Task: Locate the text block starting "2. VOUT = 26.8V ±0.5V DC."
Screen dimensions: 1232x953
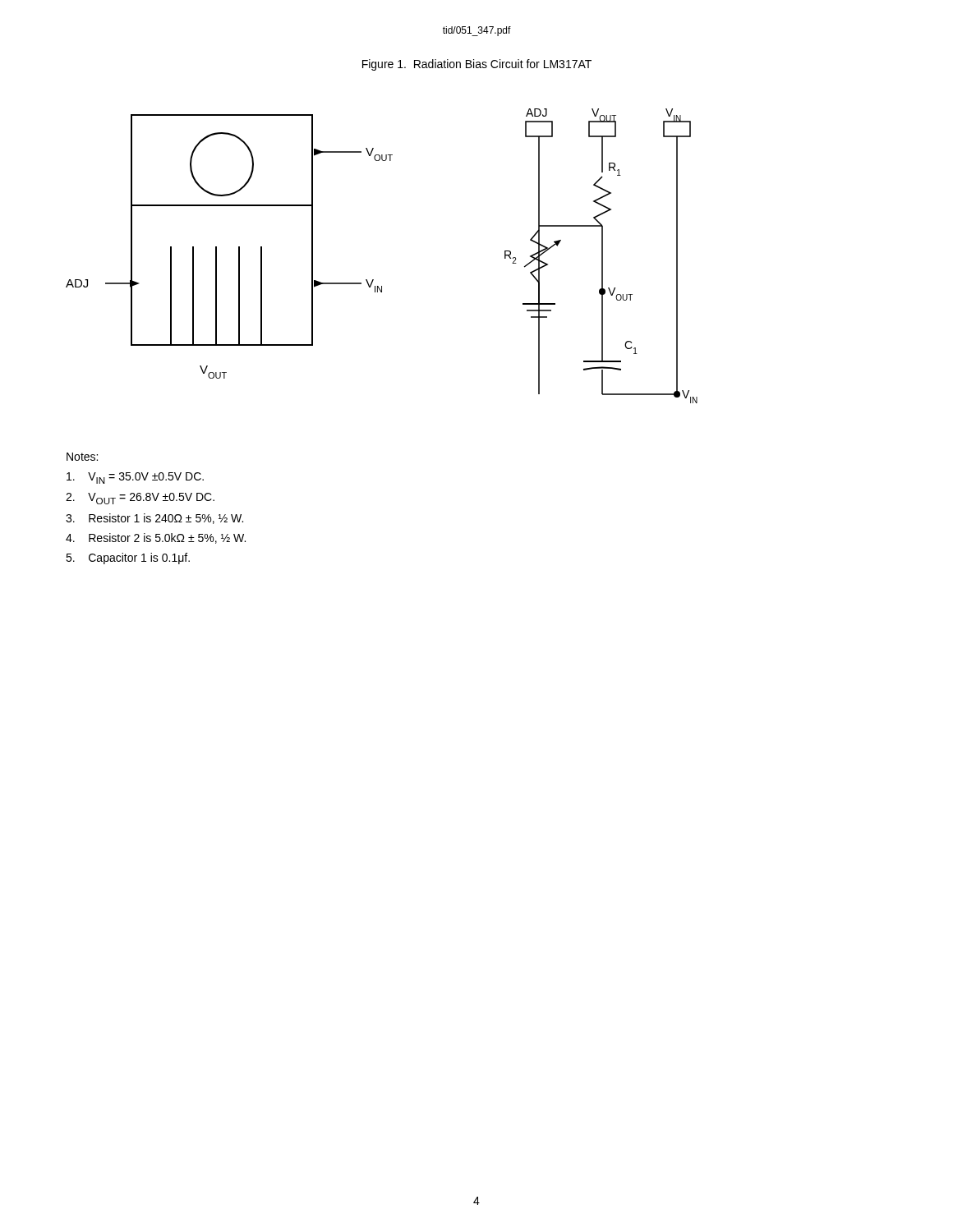Action: tap(141, 498)
